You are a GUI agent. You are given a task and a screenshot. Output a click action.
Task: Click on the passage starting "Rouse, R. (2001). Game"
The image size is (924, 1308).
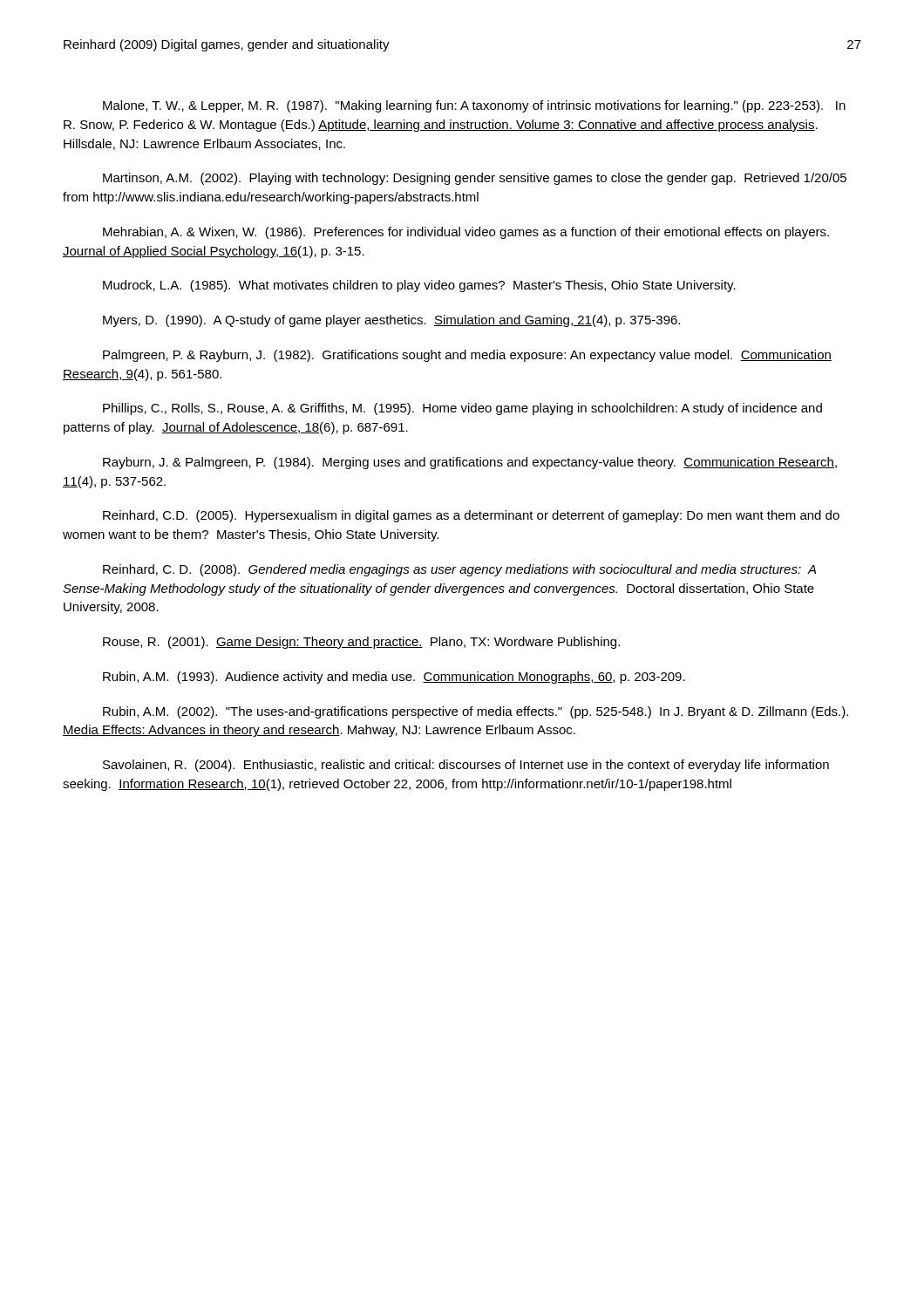(x=462, y=642)
